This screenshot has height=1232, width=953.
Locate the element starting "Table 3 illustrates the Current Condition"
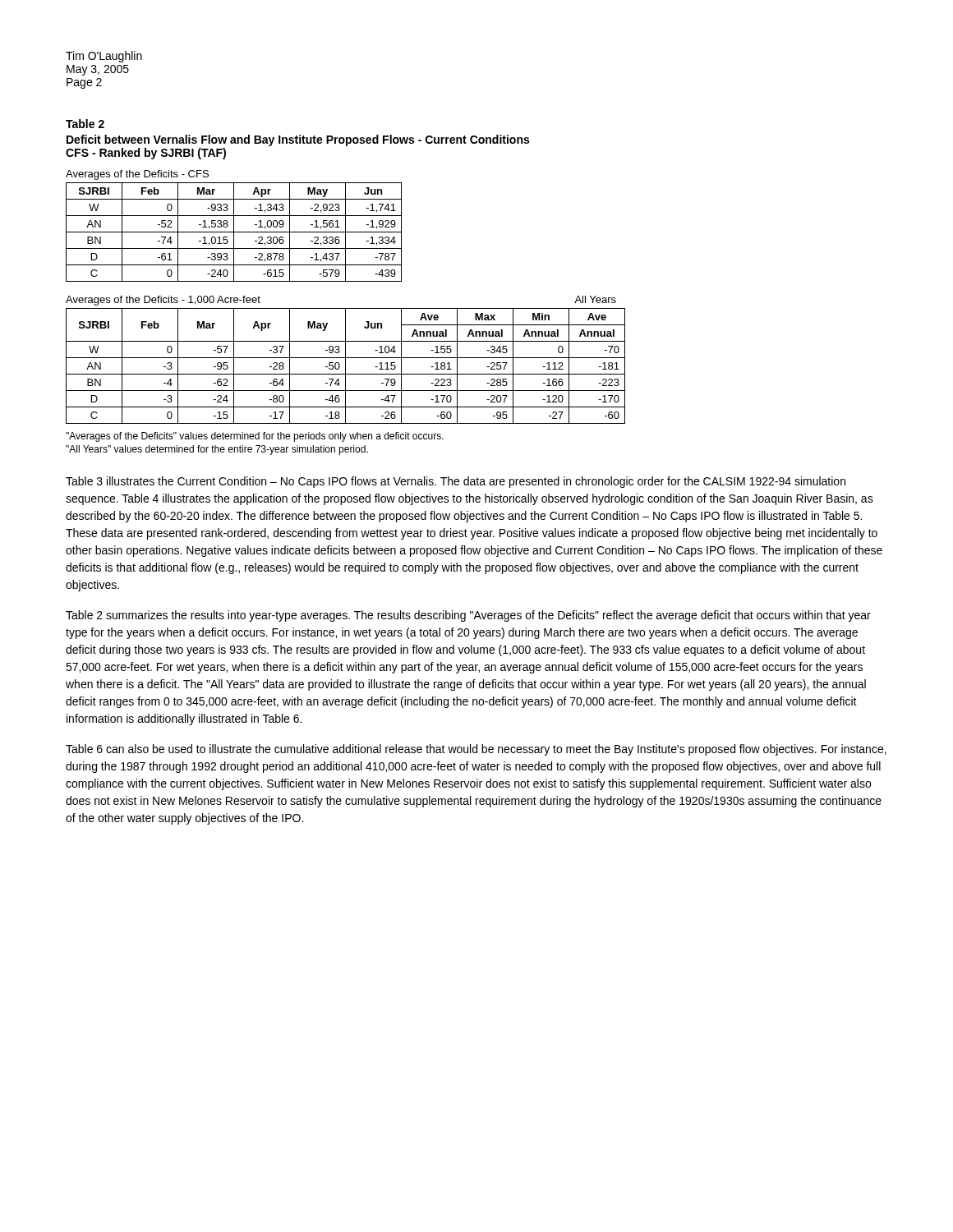click(474, 533)
